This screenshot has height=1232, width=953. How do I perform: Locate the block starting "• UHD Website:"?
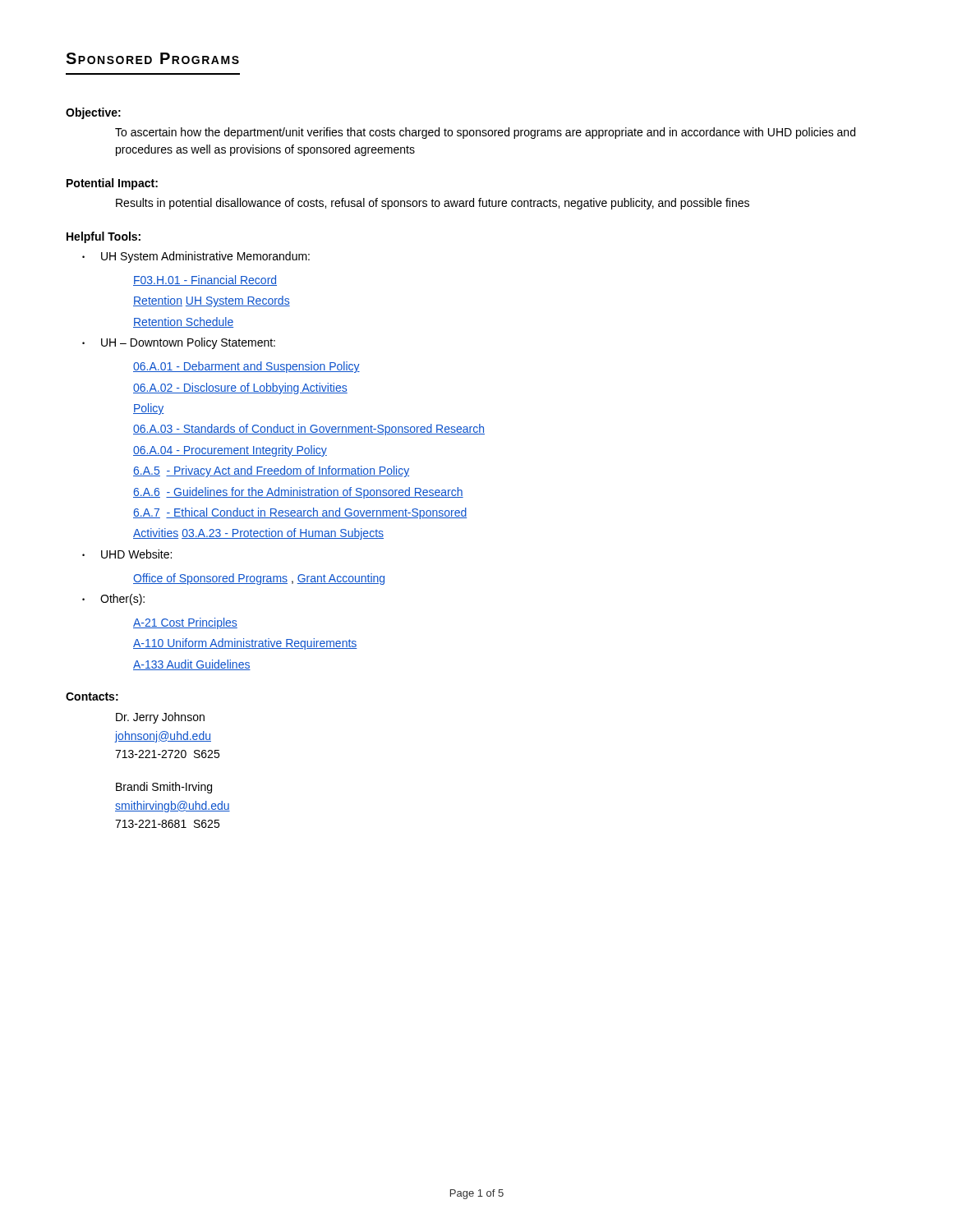pos(127,554)
